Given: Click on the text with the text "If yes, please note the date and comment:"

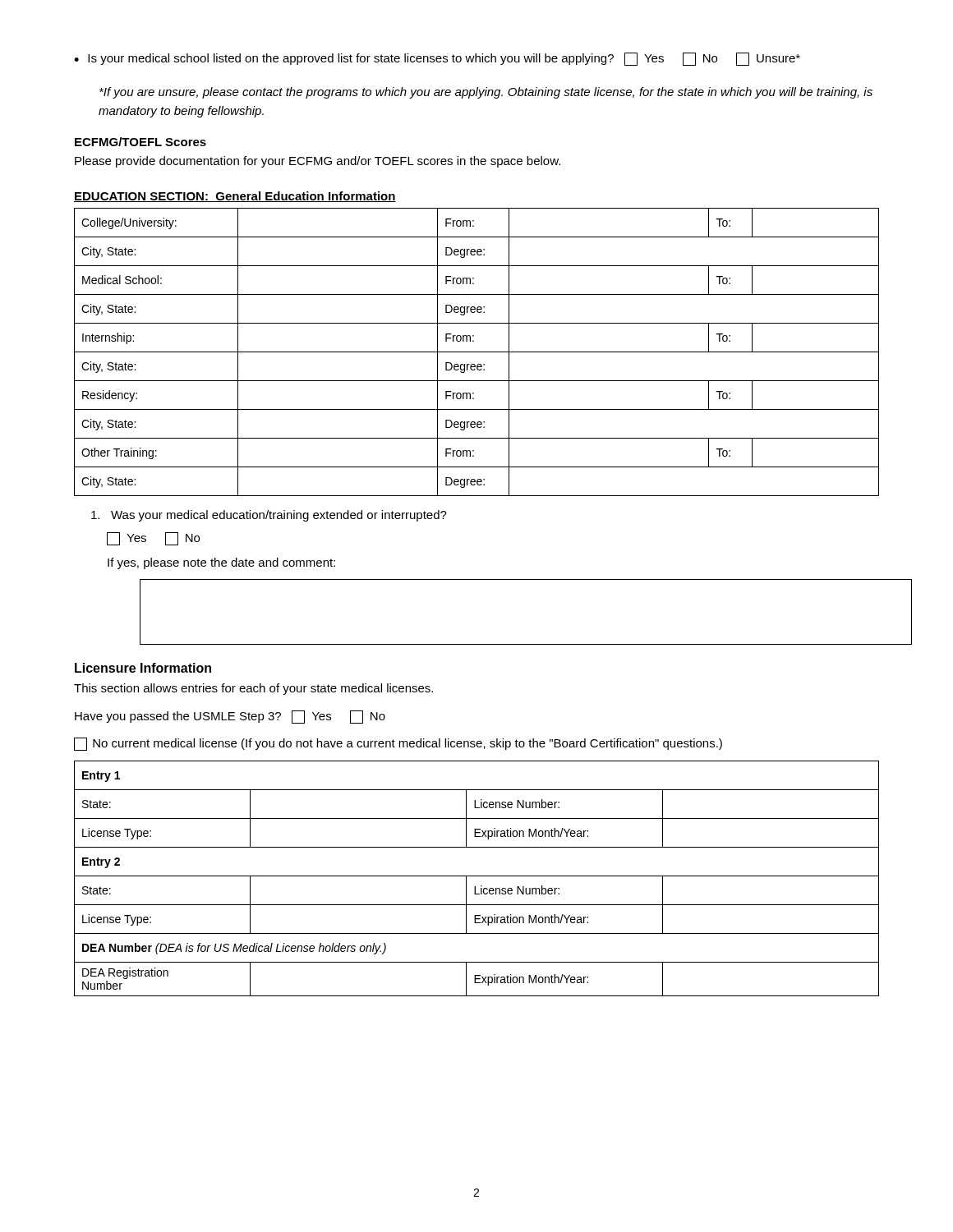Looking at the screenshot, I should click(222, 562).
